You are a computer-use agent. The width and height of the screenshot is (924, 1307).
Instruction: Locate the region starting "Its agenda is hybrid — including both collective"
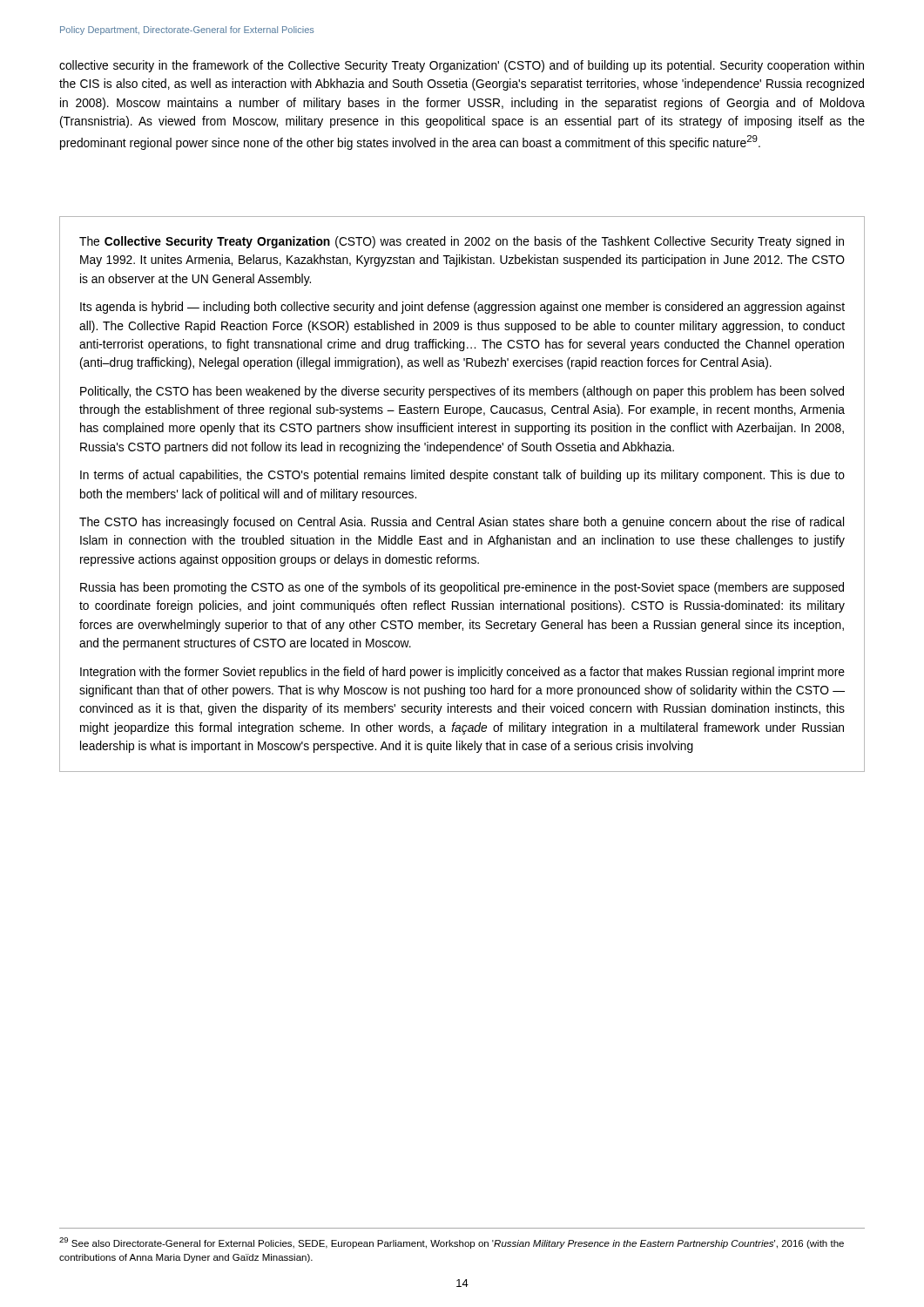(462, 335)
